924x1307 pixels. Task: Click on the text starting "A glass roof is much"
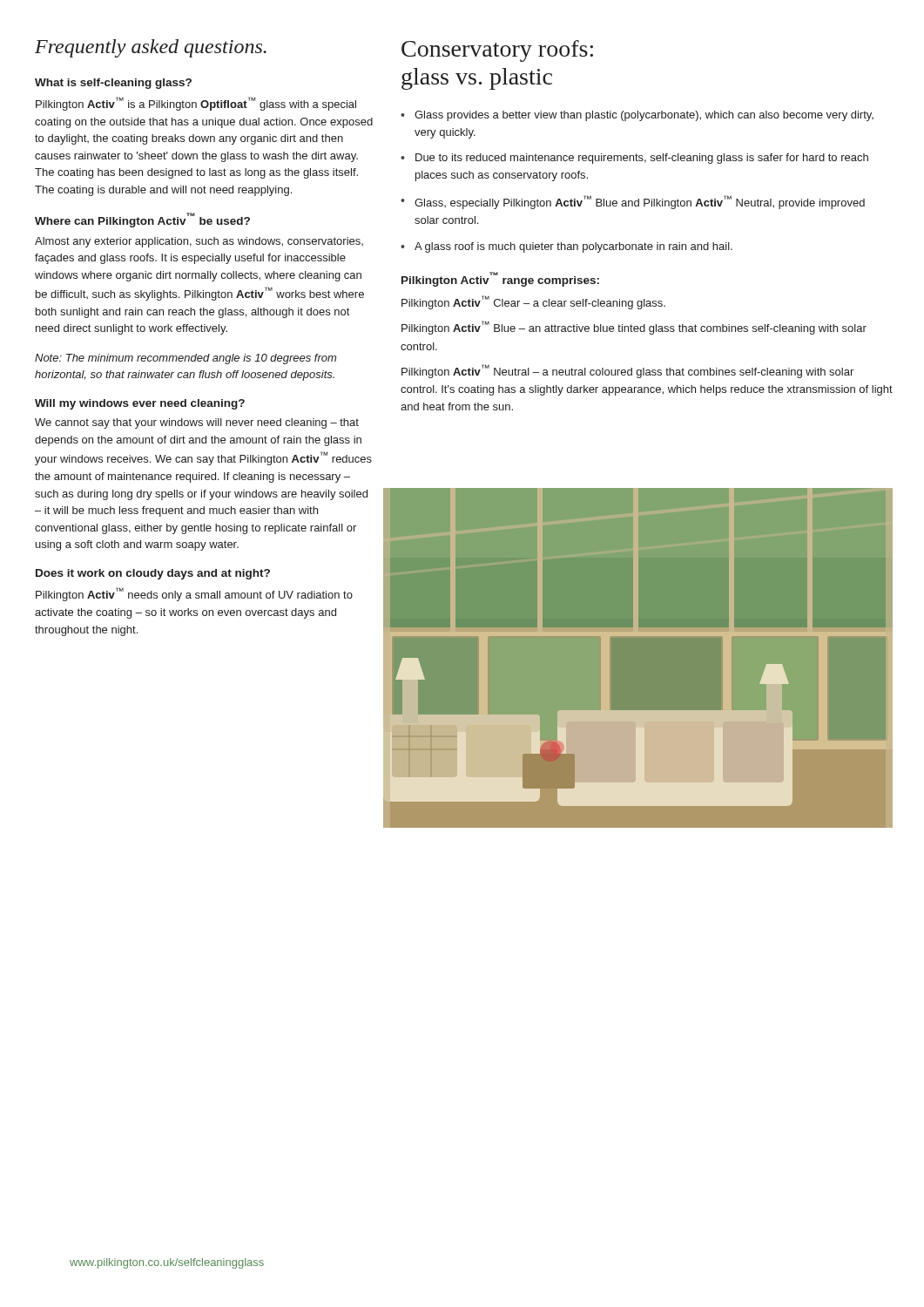tap(647, 246)
